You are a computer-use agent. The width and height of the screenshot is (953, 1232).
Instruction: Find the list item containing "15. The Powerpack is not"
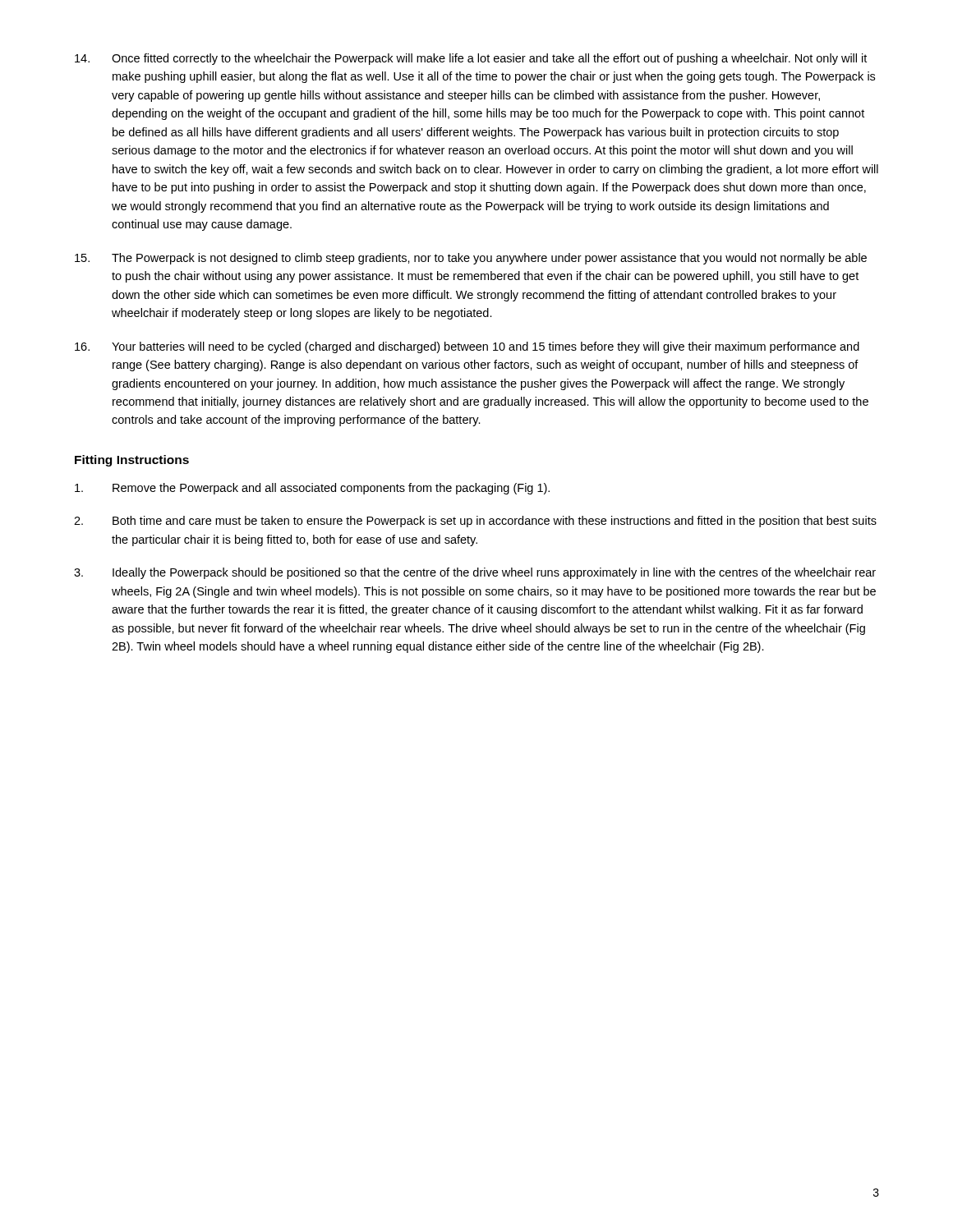tap(476, 286)
